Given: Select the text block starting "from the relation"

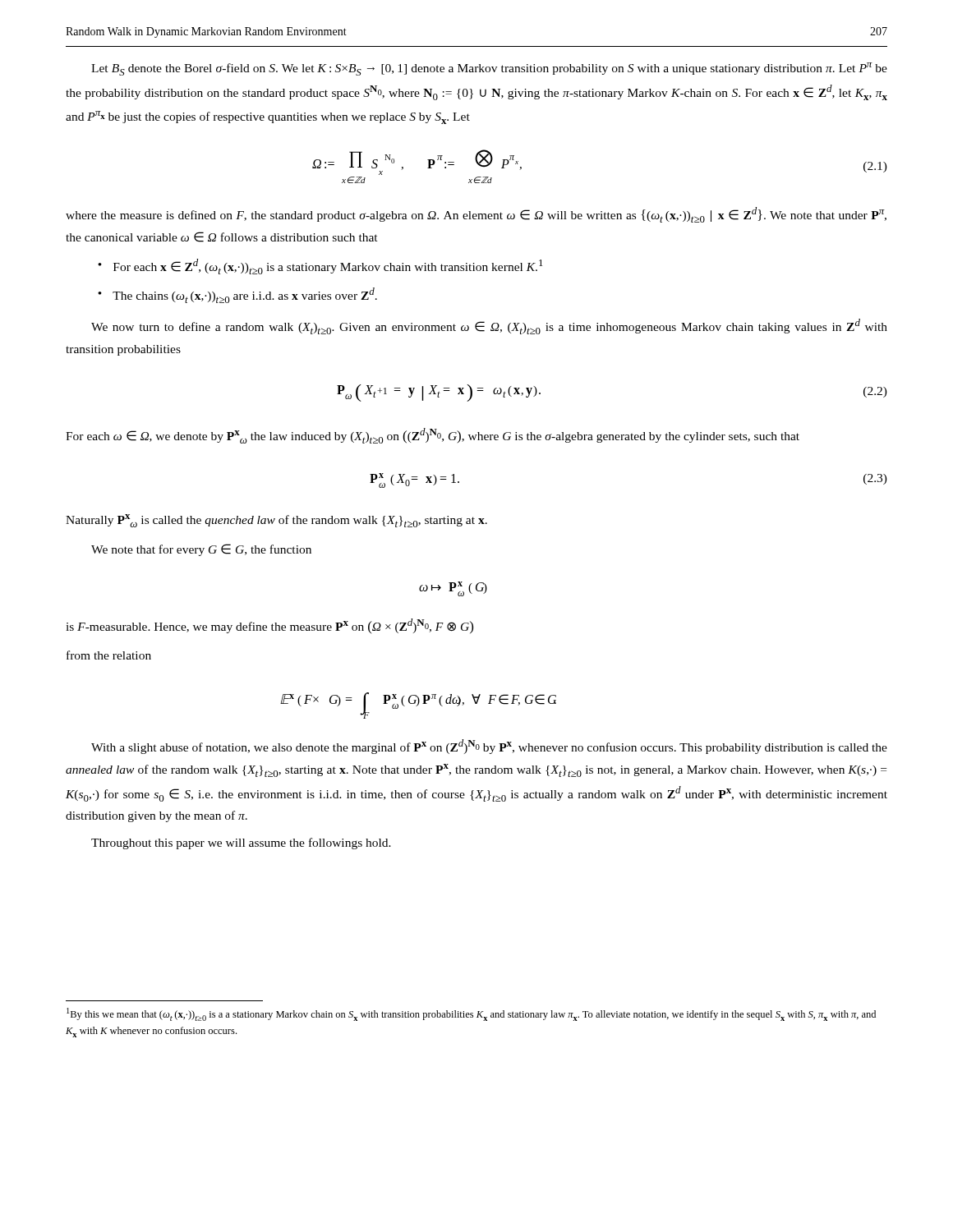Looking at the screenshot, I should (109, 655).
